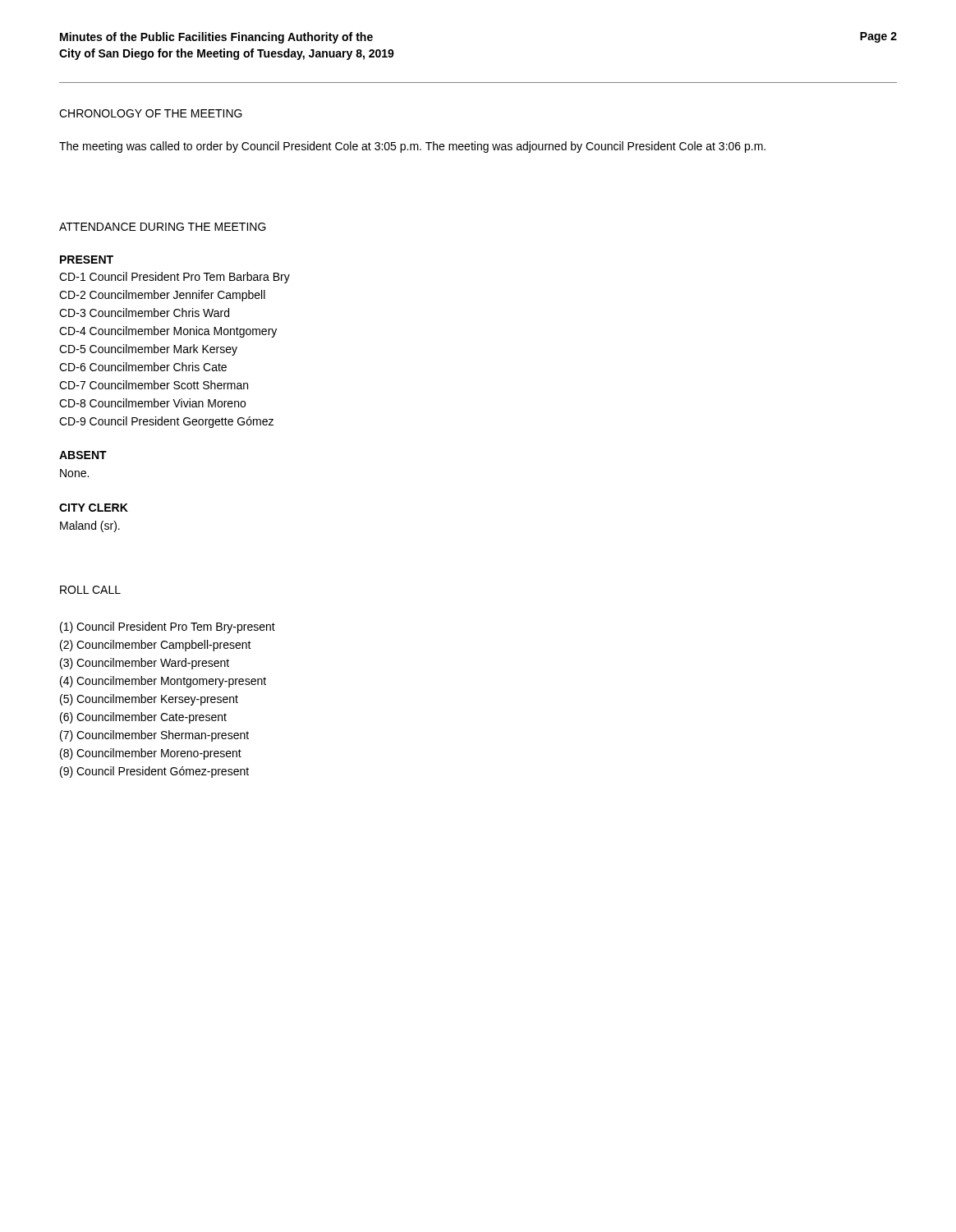This screenshot has width=956, height=1232.
Task: Select the passage starting "CD-1 Council President Pro Tem Barbara"
Action: tap(174, 277)
